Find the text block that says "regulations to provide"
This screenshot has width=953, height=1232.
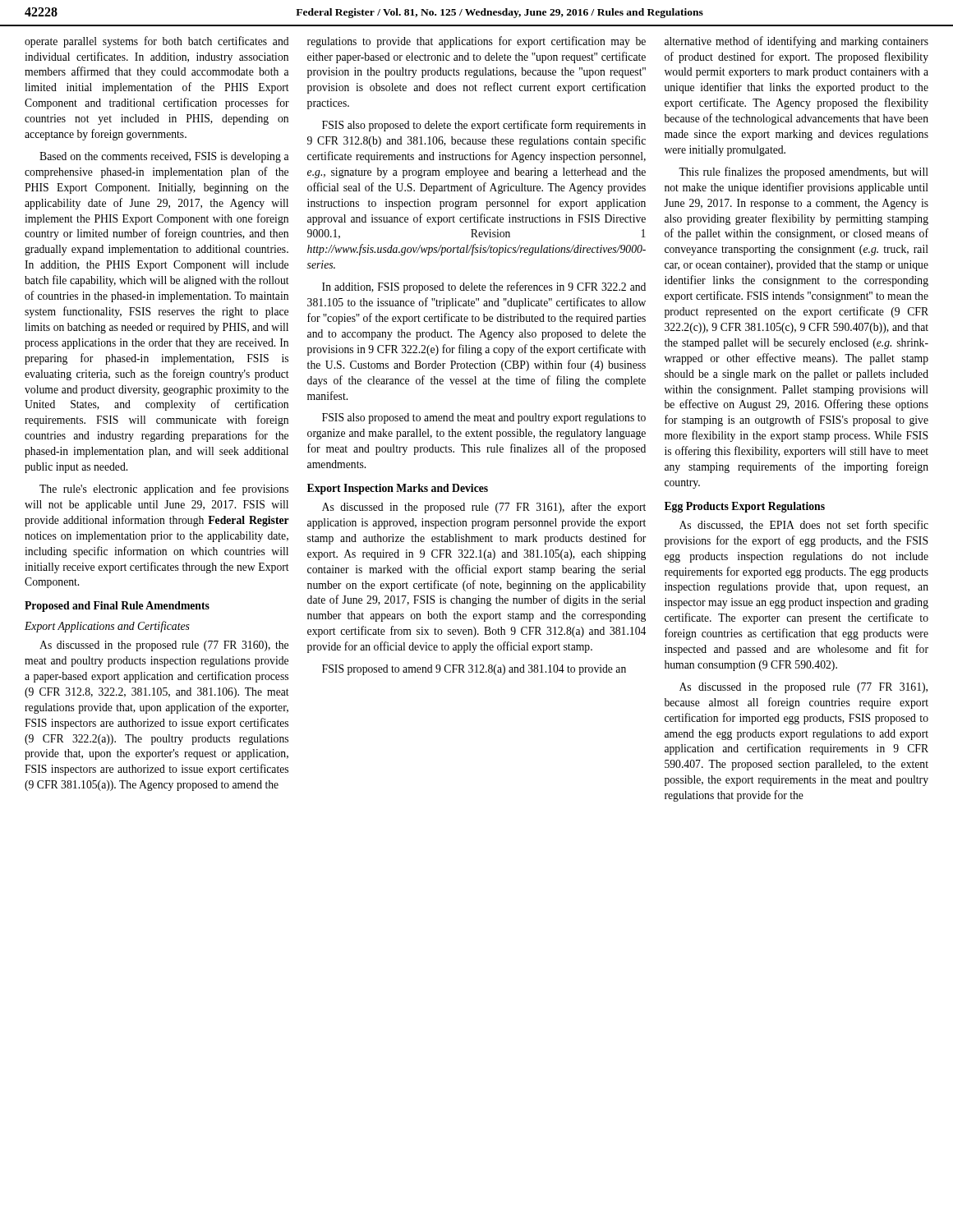[476, 254]
